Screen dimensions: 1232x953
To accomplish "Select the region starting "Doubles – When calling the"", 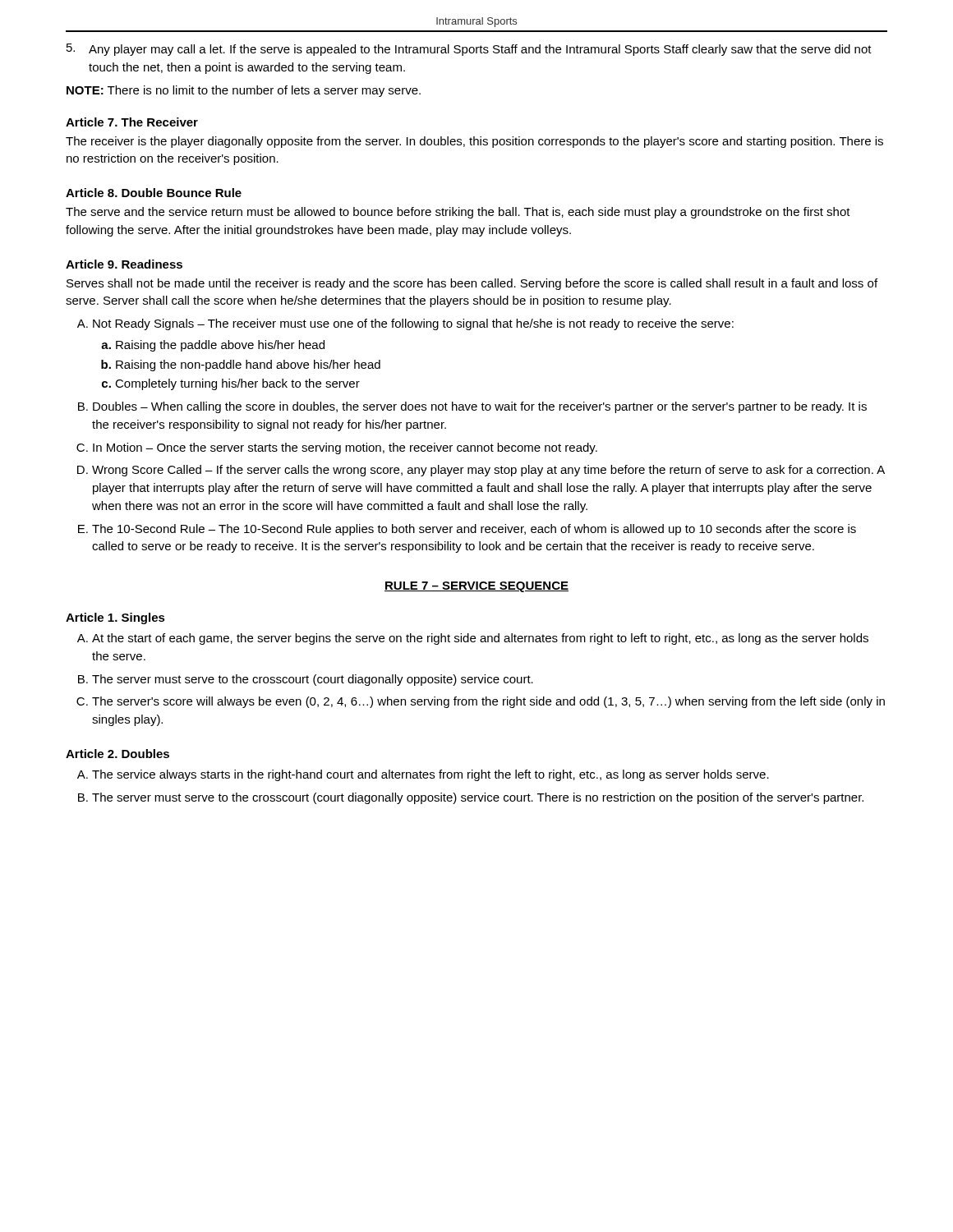I will pos(480,415).
